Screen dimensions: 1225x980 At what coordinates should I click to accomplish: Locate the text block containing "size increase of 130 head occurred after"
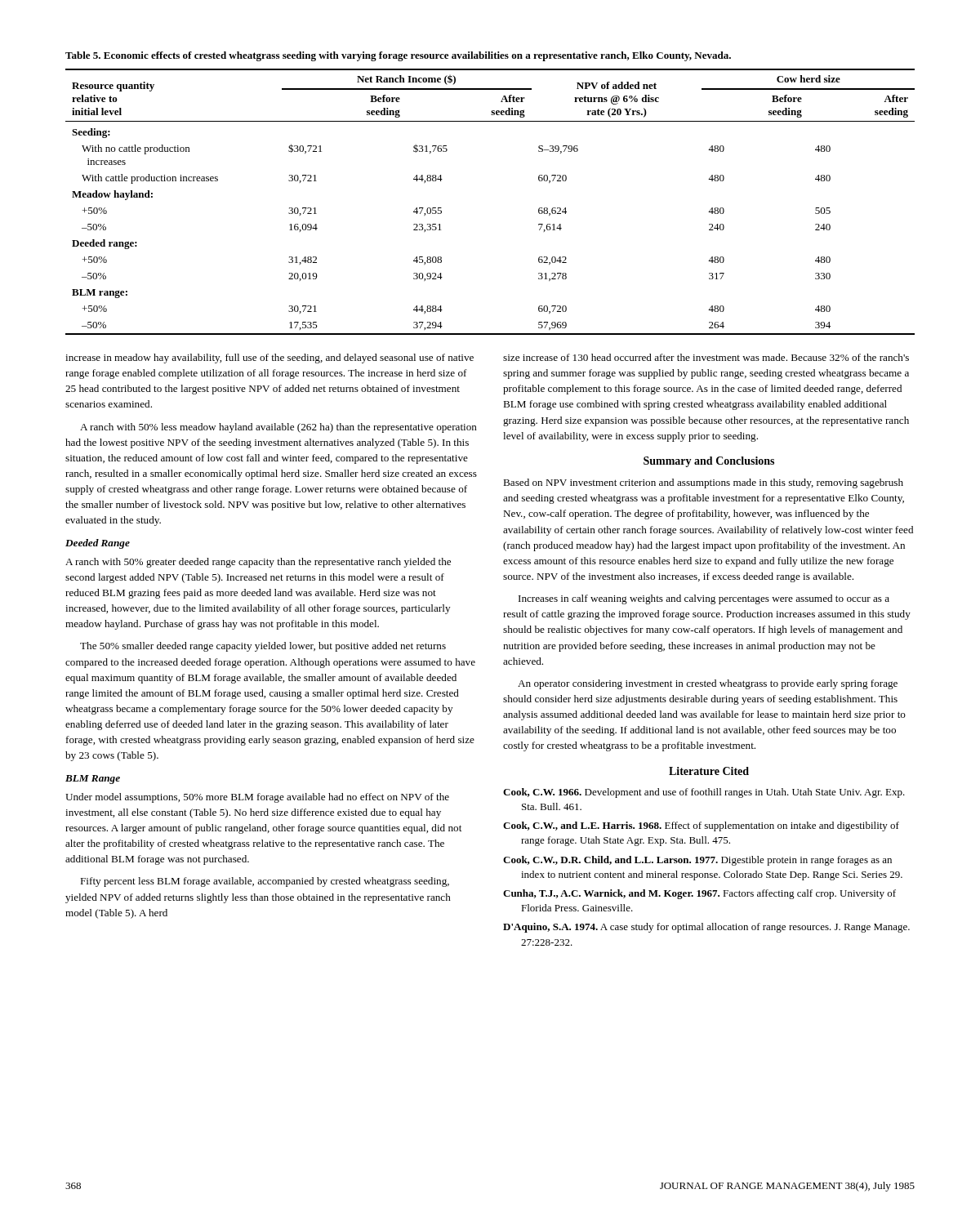click(x=709, y=396)
